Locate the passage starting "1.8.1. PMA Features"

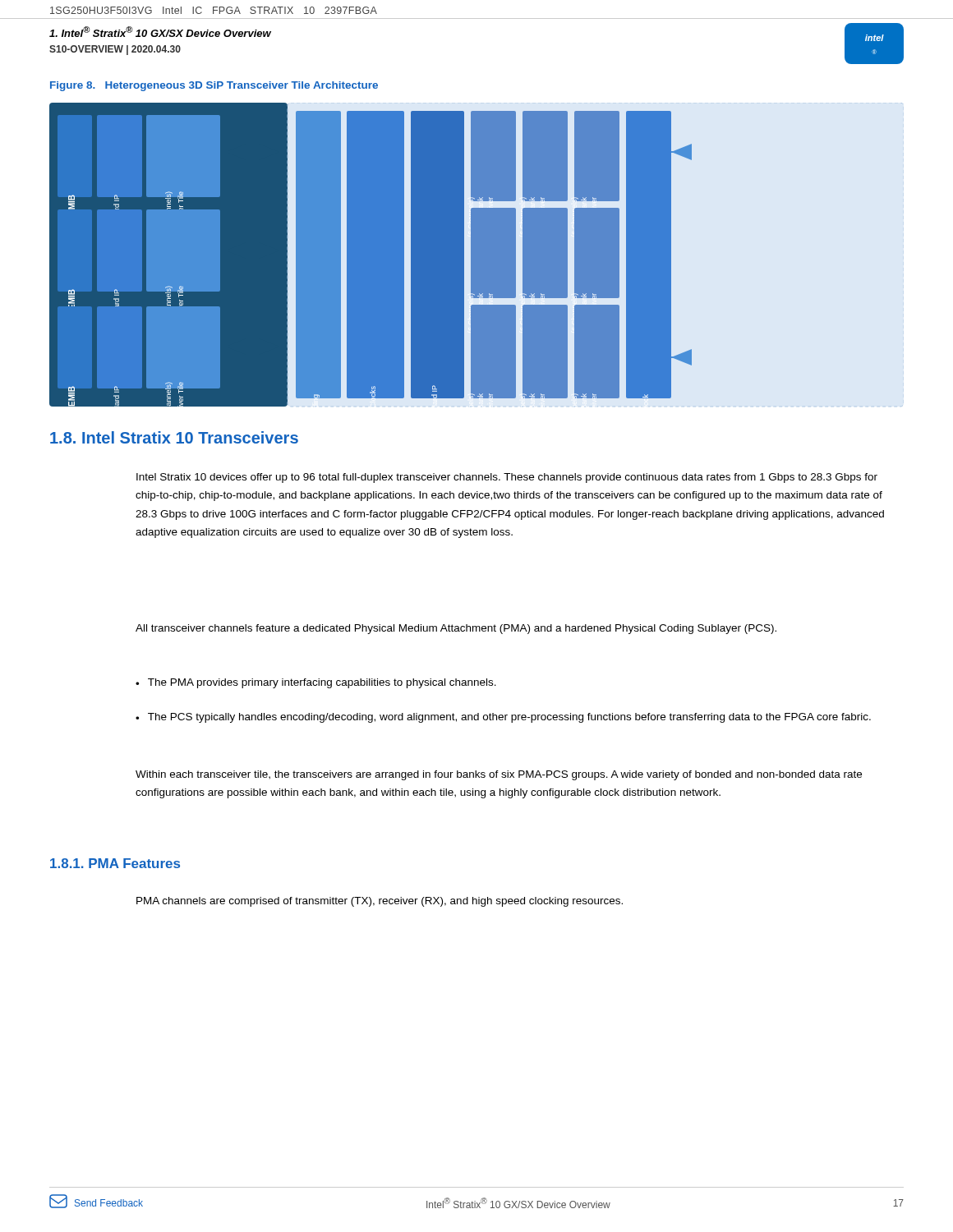[x=115, y=864]
